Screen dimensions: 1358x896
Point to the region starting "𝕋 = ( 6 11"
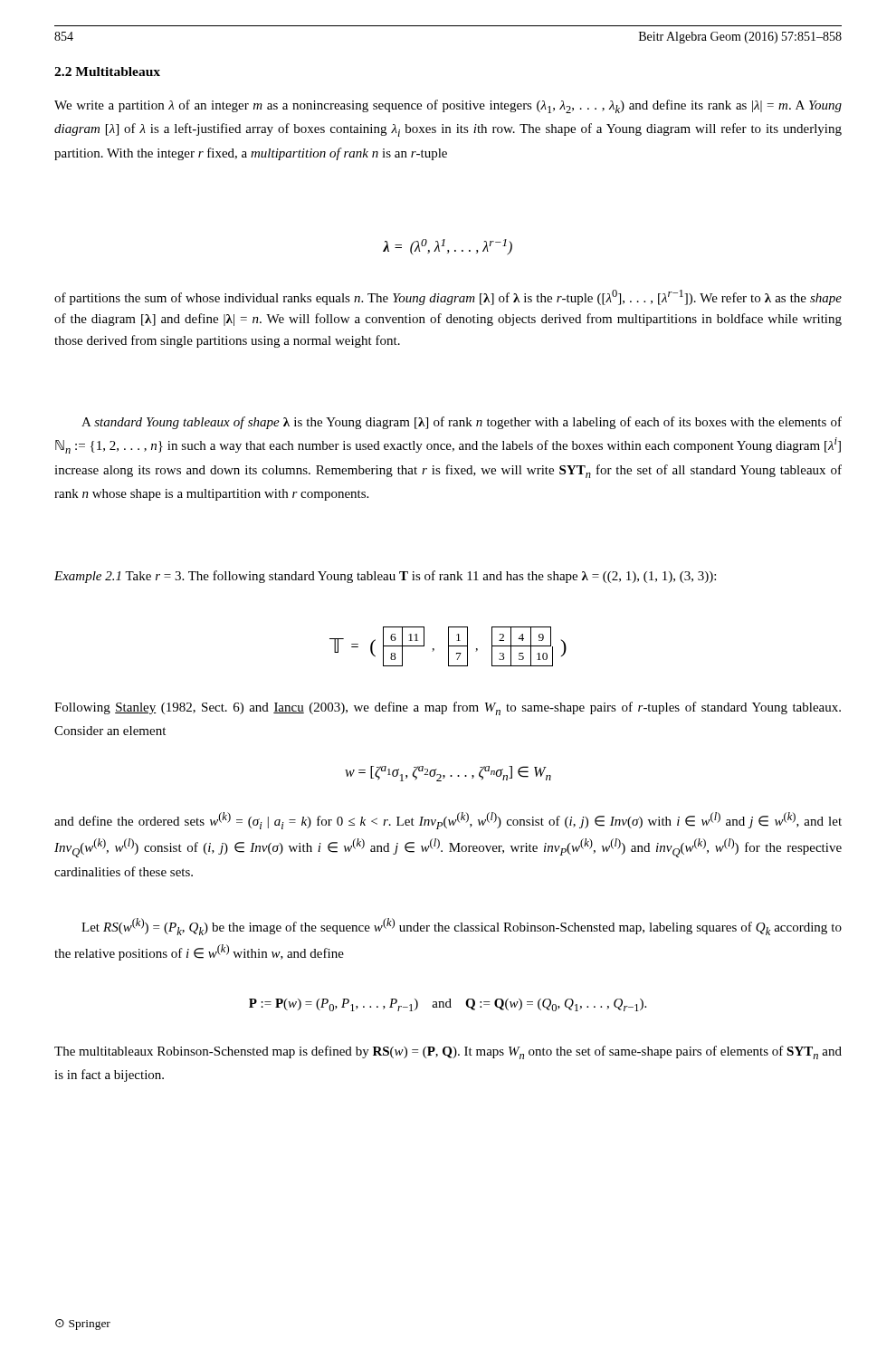(x=448, y=646)
